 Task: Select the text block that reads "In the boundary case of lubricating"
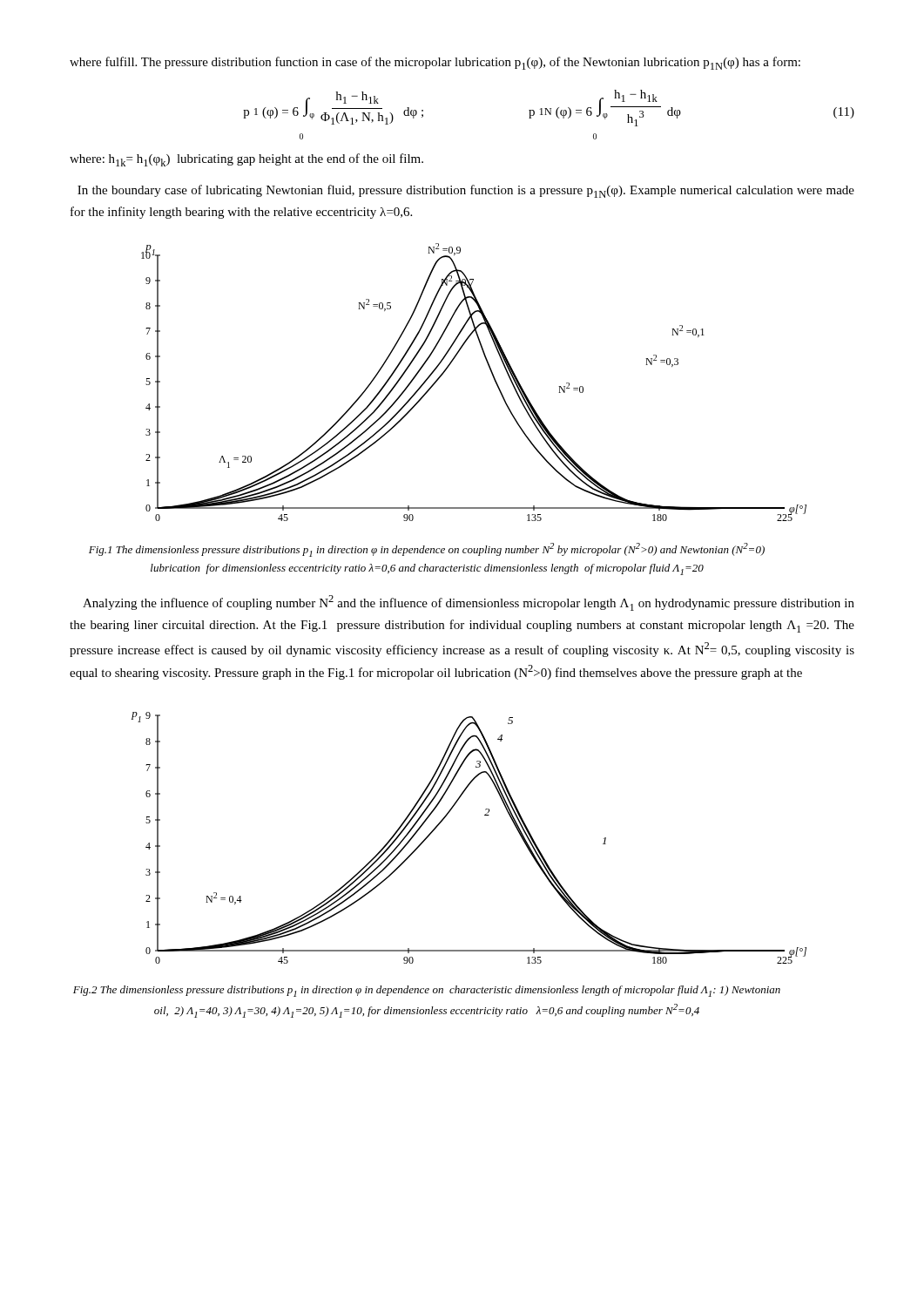click(462, 201)
